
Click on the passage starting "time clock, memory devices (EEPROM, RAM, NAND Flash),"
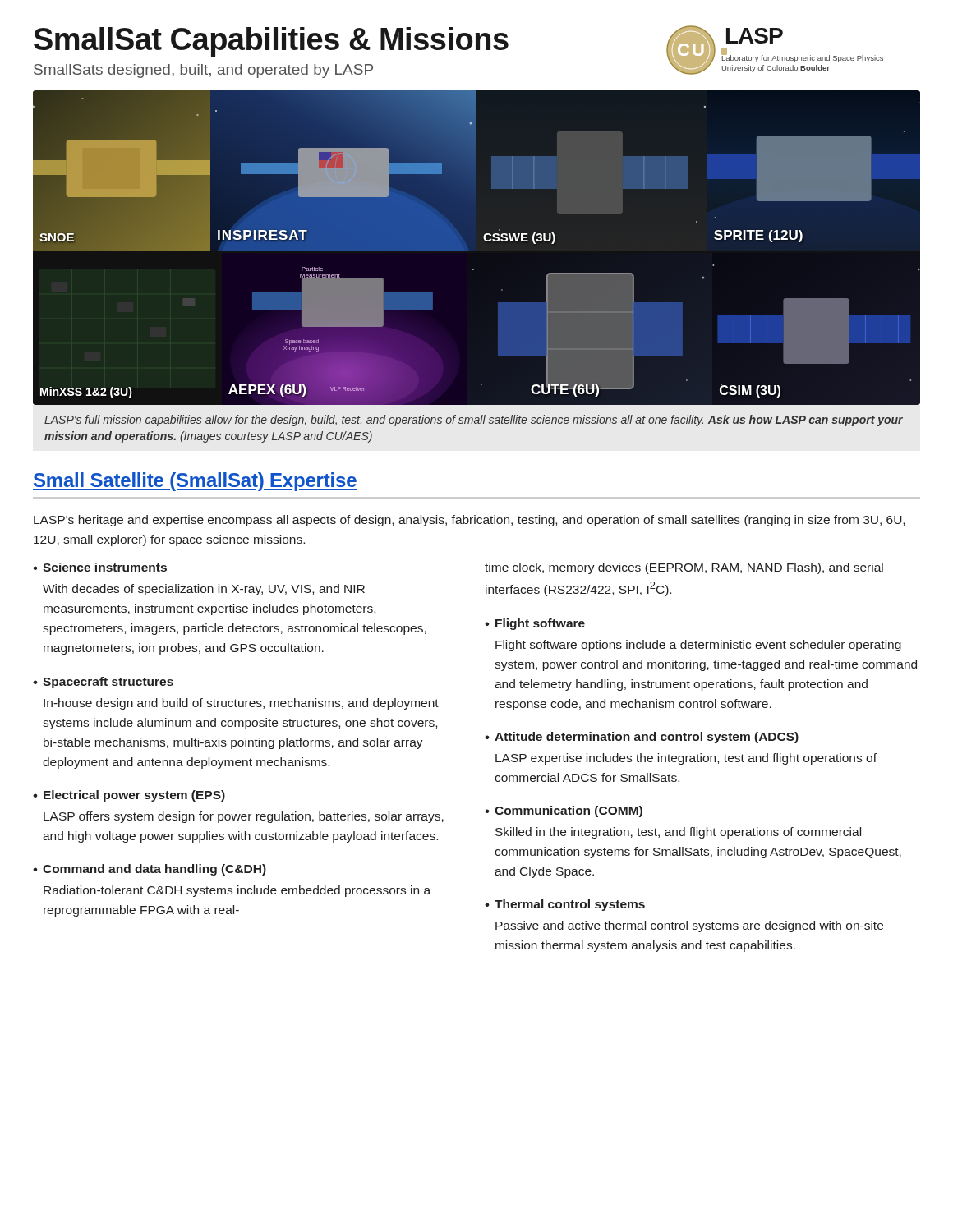[684, 579]
